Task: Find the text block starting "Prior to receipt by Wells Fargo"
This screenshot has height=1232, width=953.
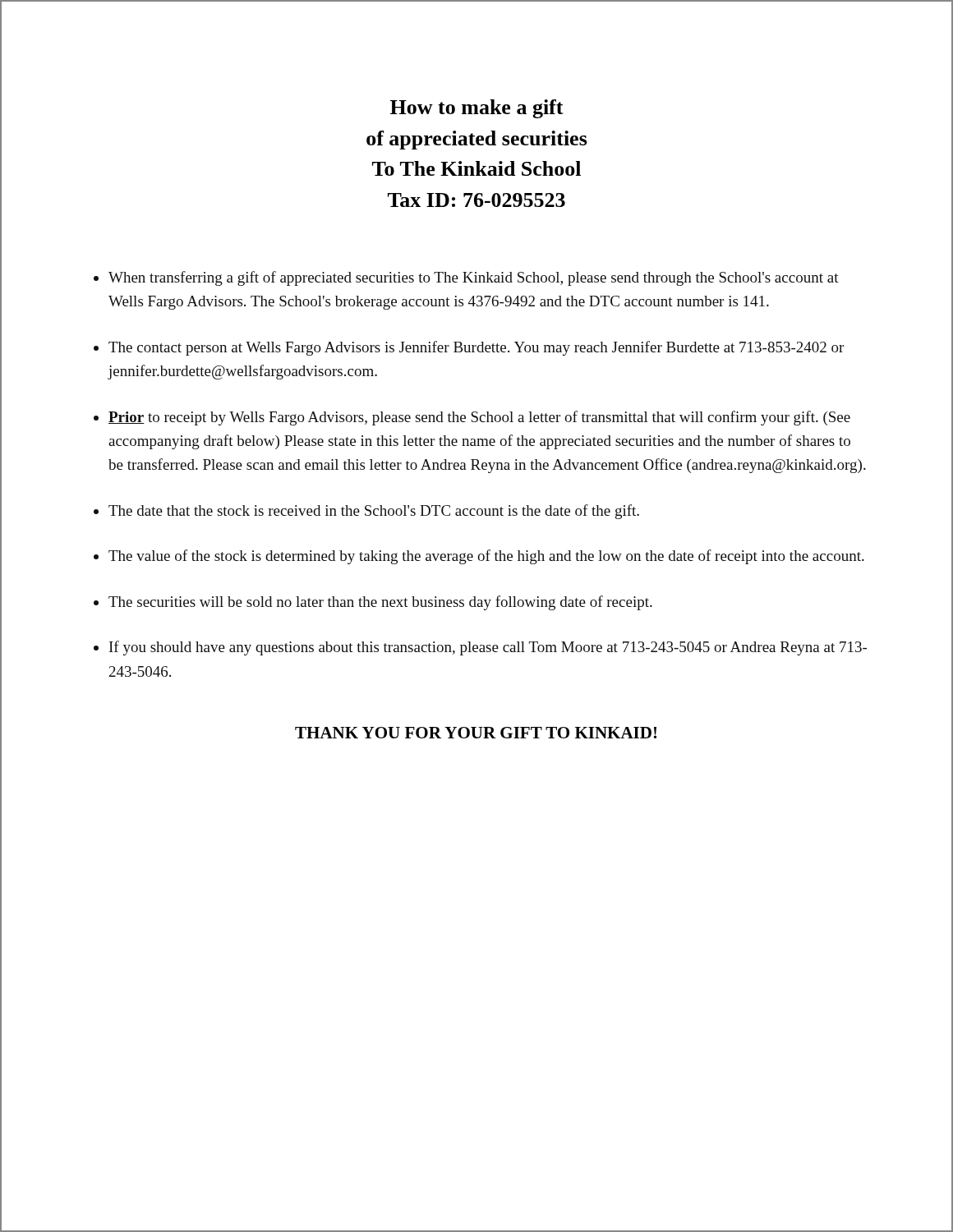Action: click(487, 441)
